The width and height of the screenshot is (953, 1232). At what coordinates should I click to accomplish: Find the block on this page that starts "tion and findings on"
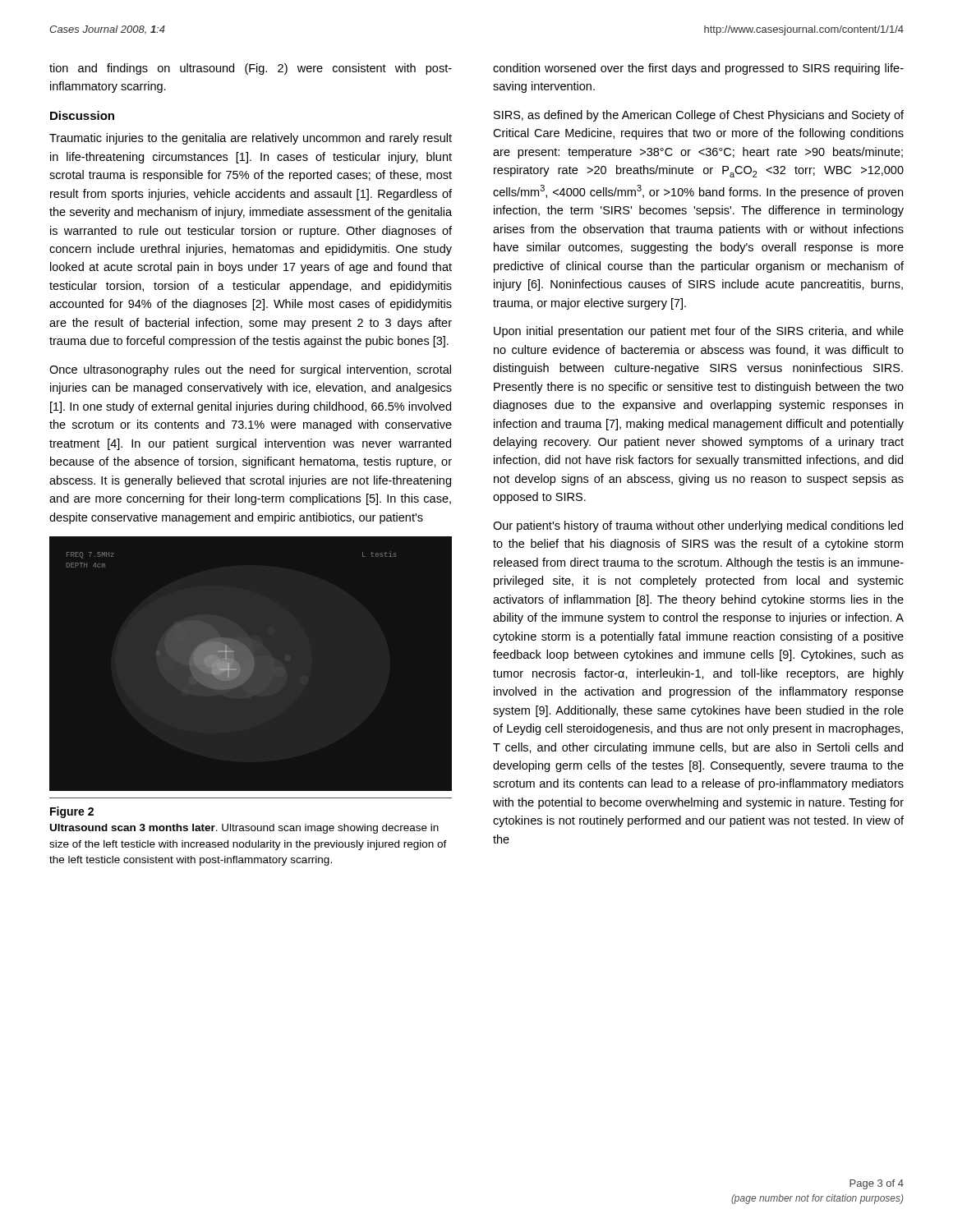click(251, 78)
